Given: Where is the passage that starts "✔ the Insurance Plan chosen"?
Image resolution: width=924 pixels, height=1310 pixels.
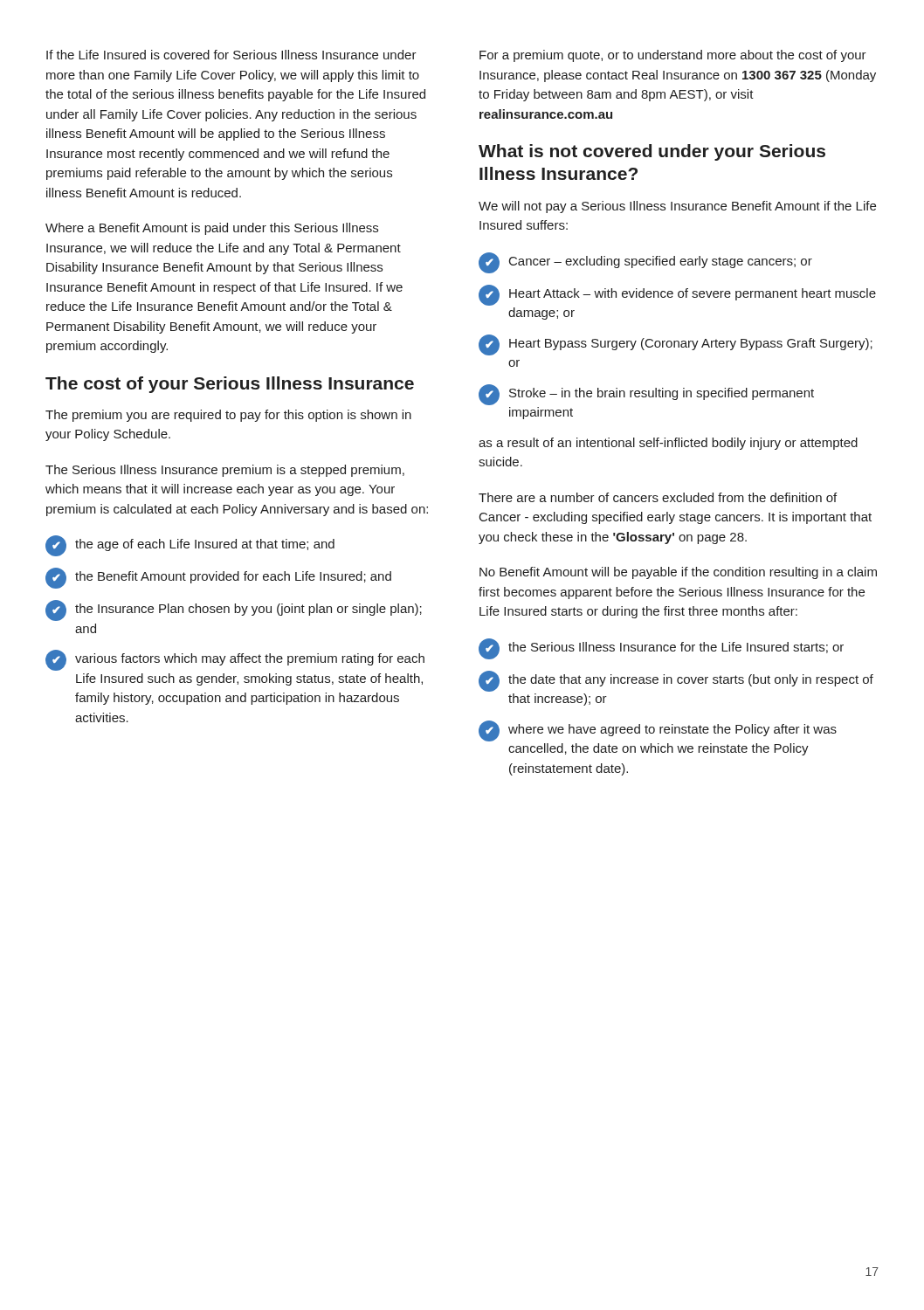Looking at the screenshot, I should point(238,619).
